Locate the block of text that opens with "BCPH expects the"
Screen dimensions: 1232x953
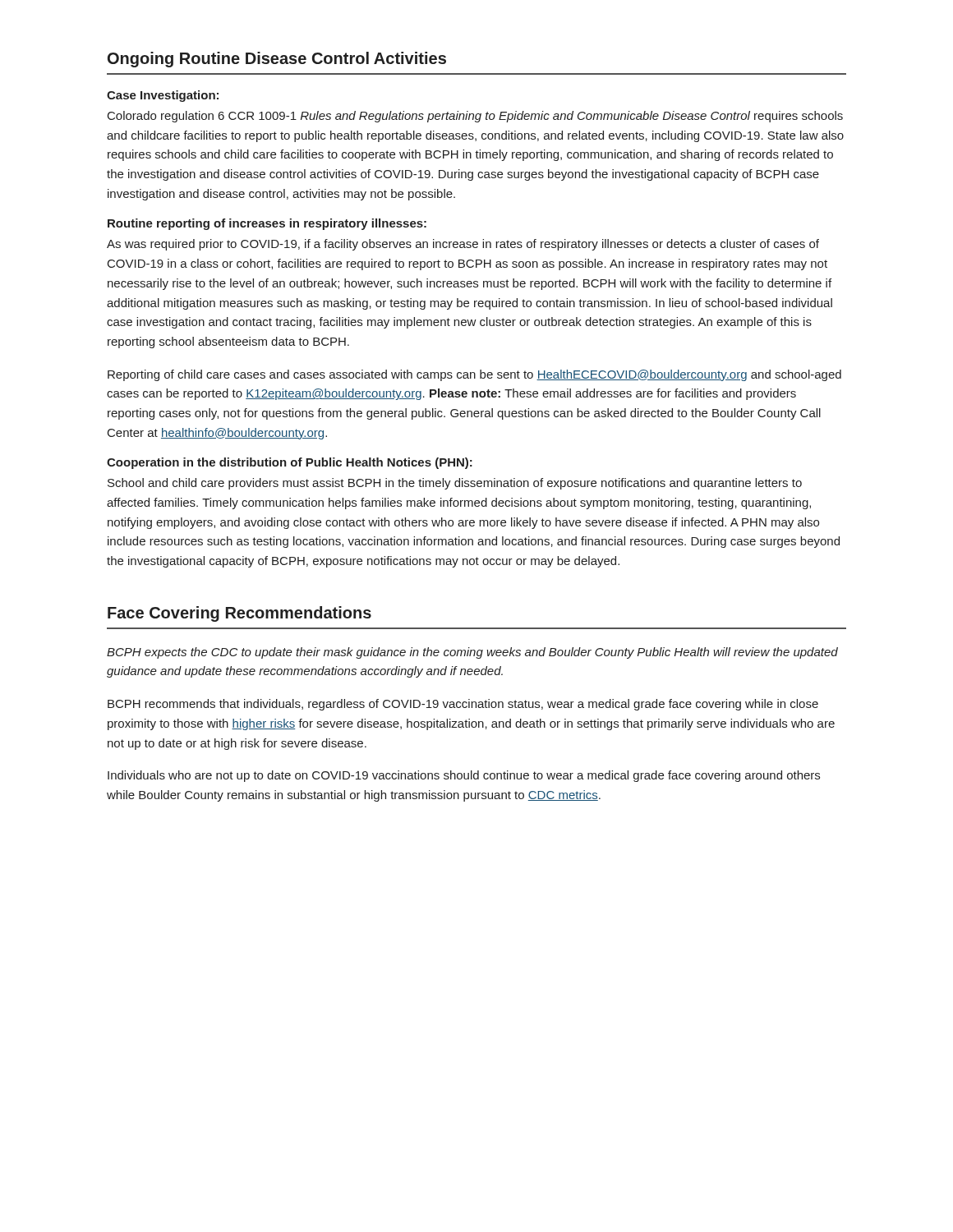pos(472,661)
